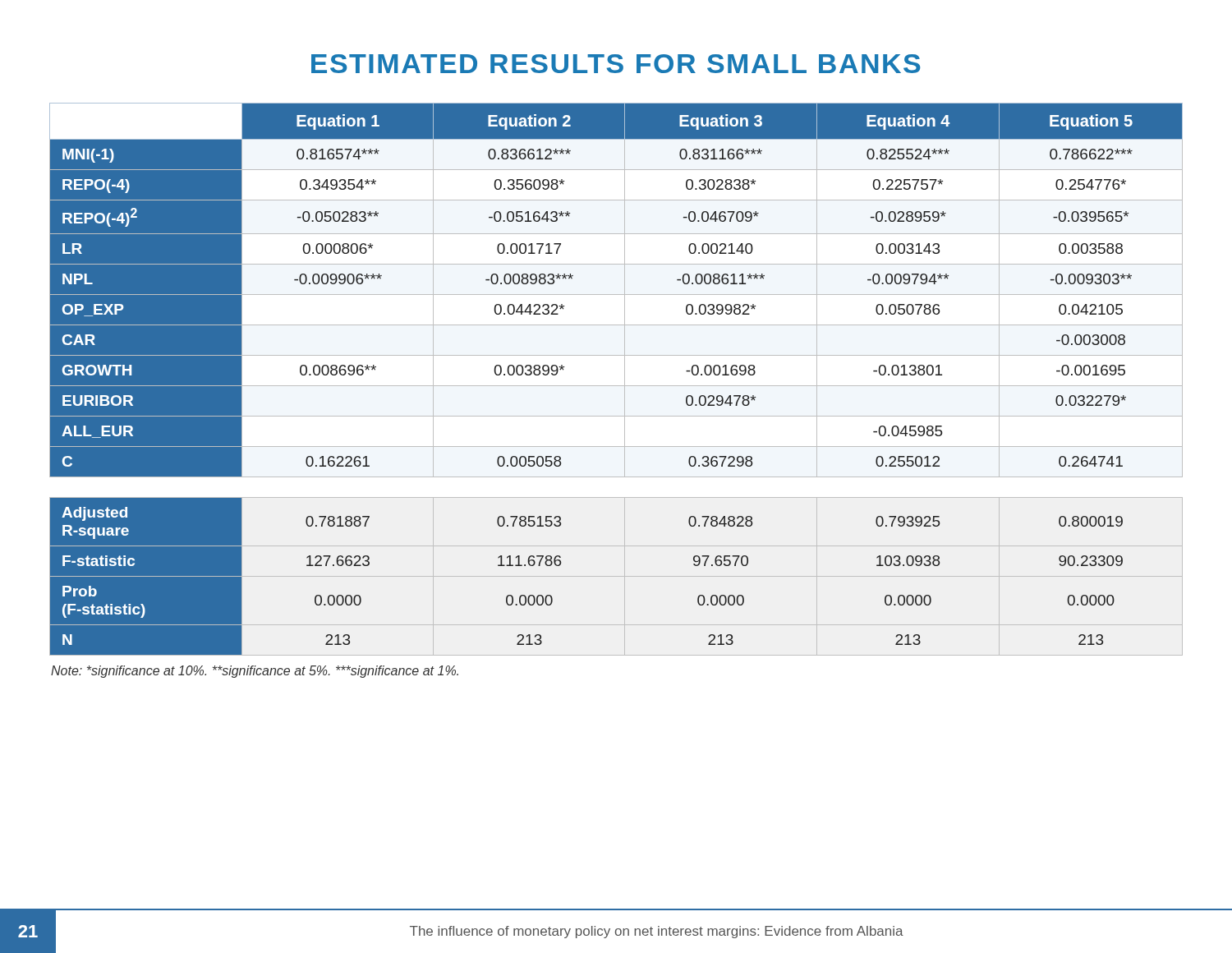Locate the region starting "Note: *significance at 10%."

pyautogui.click(x=255, y=671)
